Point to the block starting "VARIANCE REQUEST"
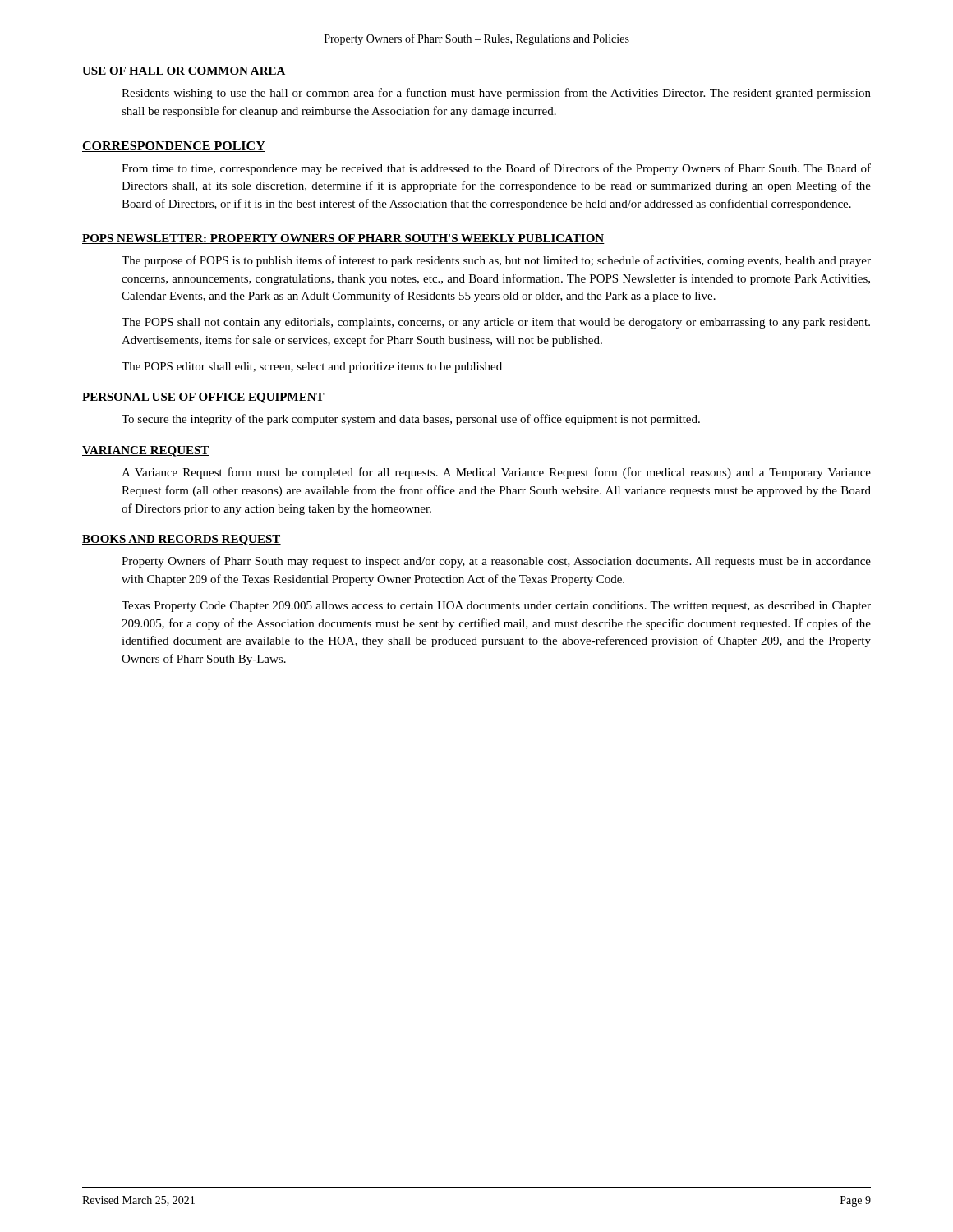This screenshot has height=1232, width=953. pos(146,450)
